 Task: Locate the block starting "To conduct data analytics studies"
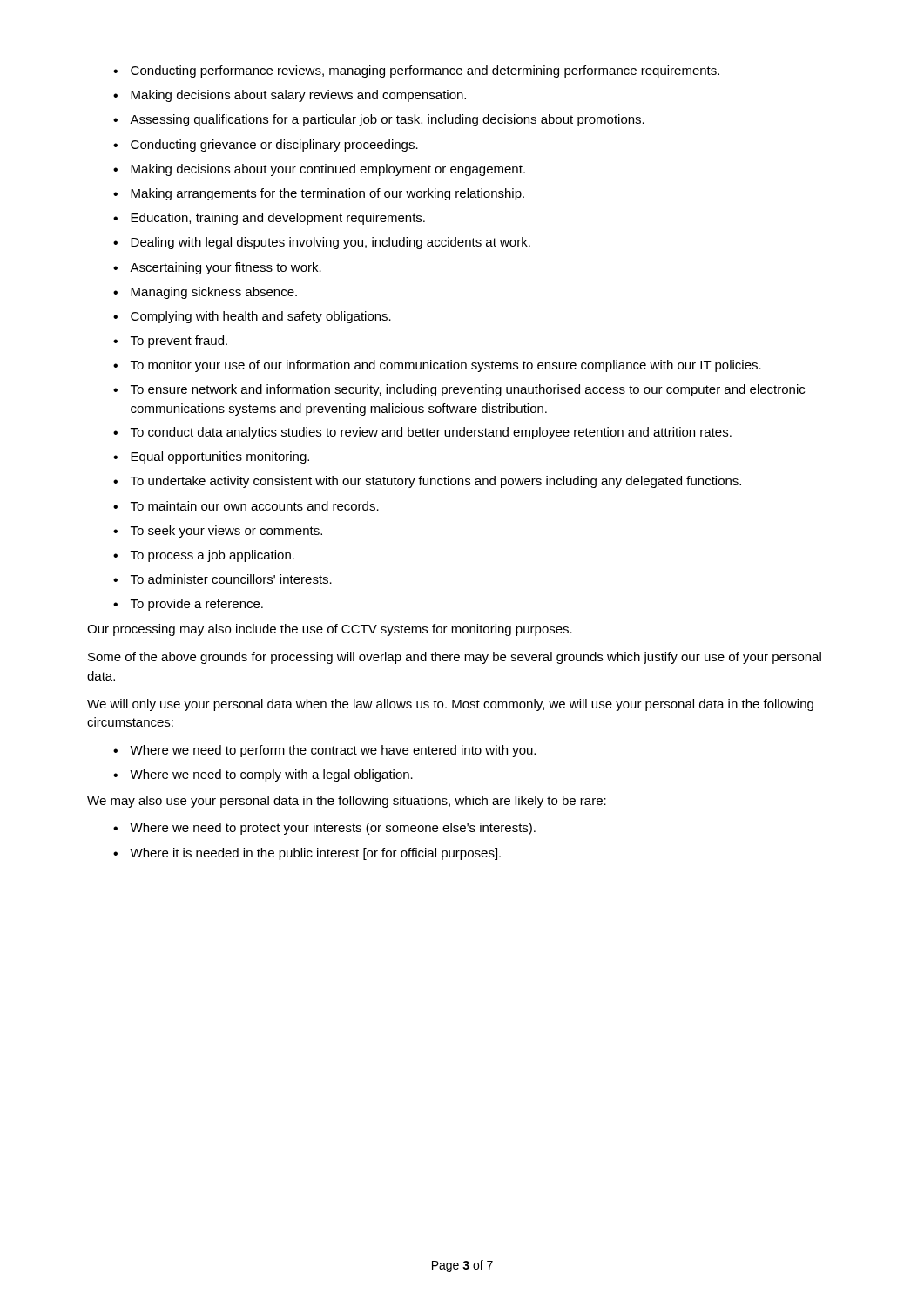click(462, 433)
